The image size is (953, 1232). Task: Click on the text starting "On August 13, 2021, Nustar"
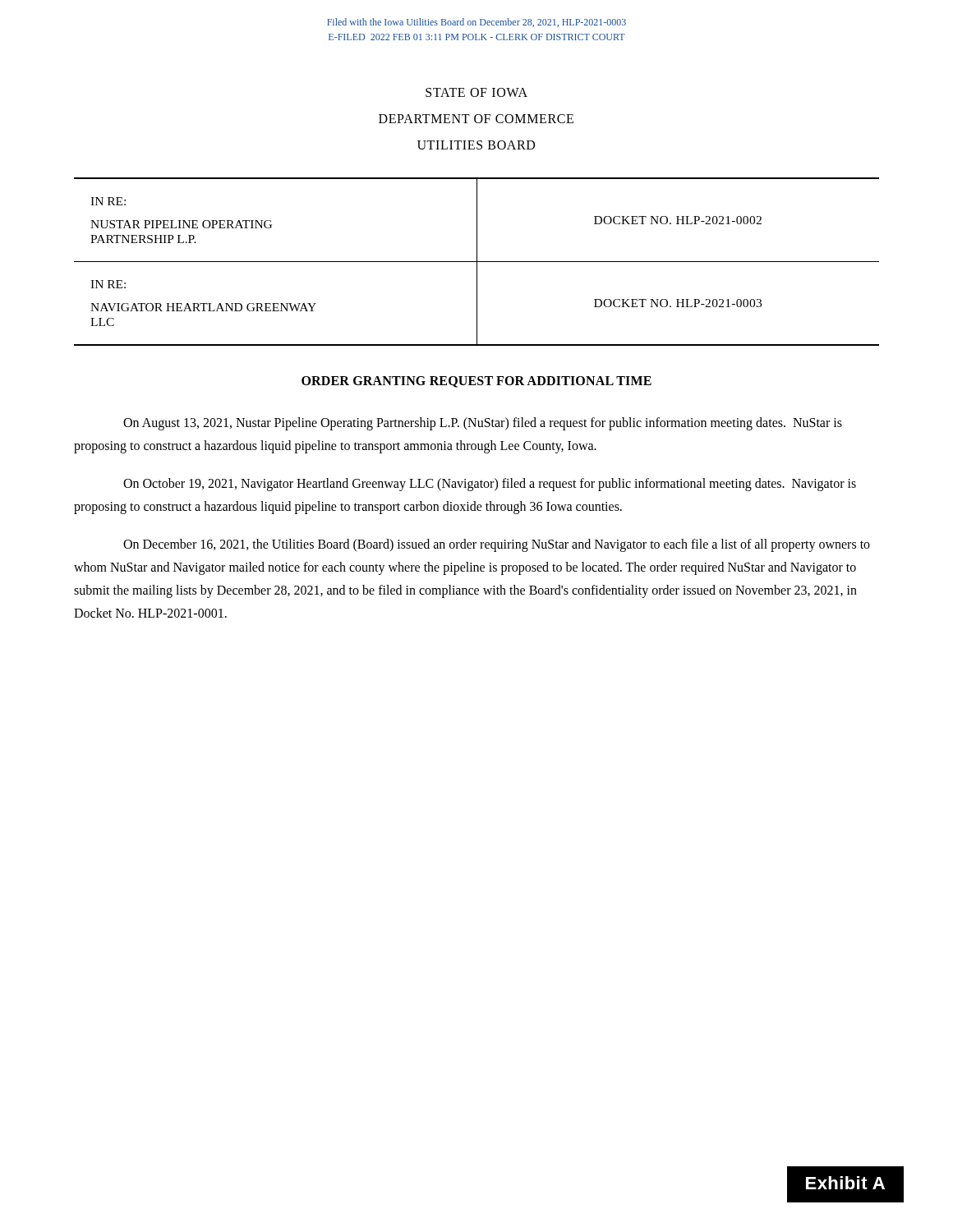pos(476,434)
